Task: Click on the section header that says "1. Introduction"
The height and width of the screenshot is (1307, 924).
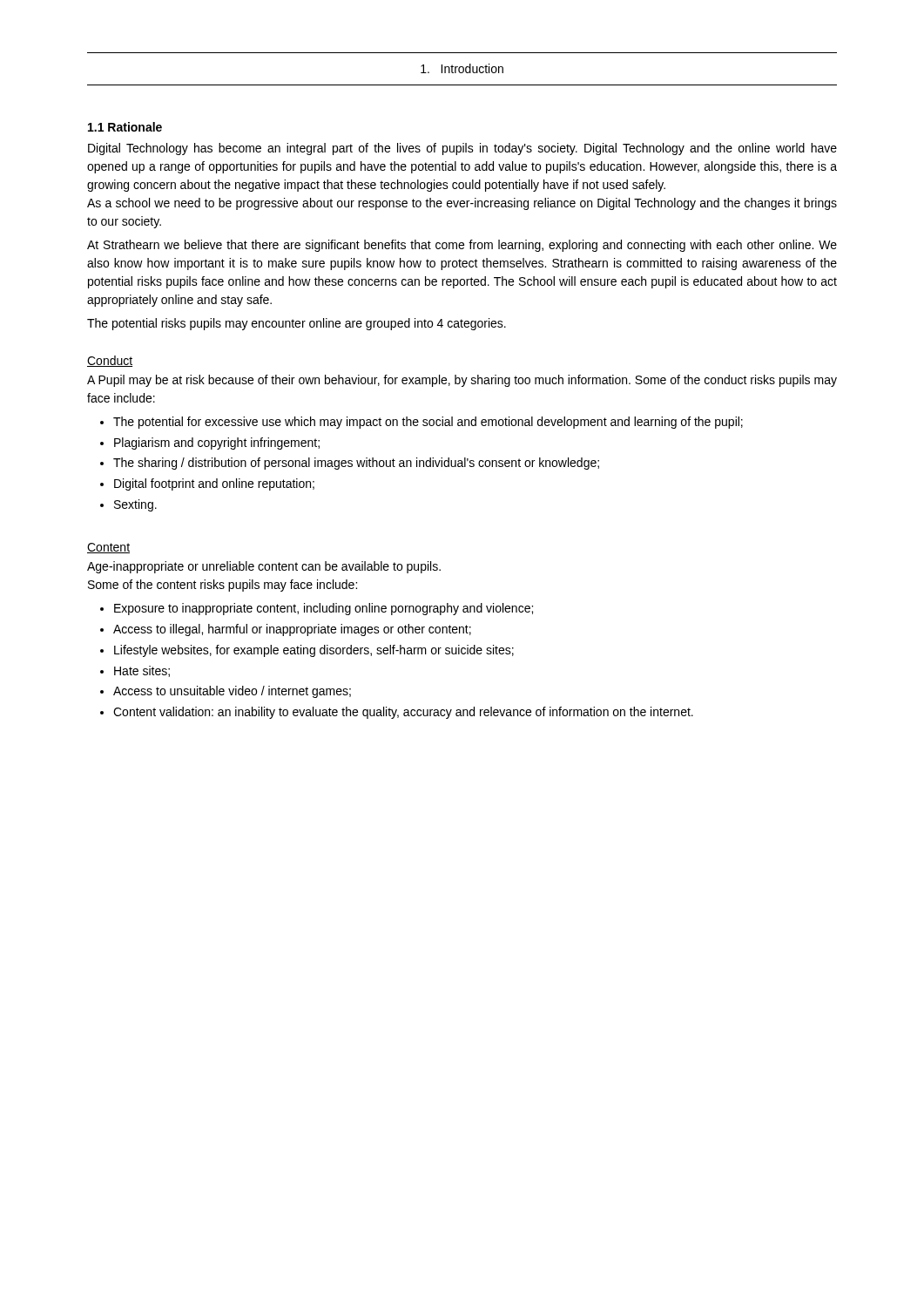Action: pyautogui.click(x=462, y=69)
